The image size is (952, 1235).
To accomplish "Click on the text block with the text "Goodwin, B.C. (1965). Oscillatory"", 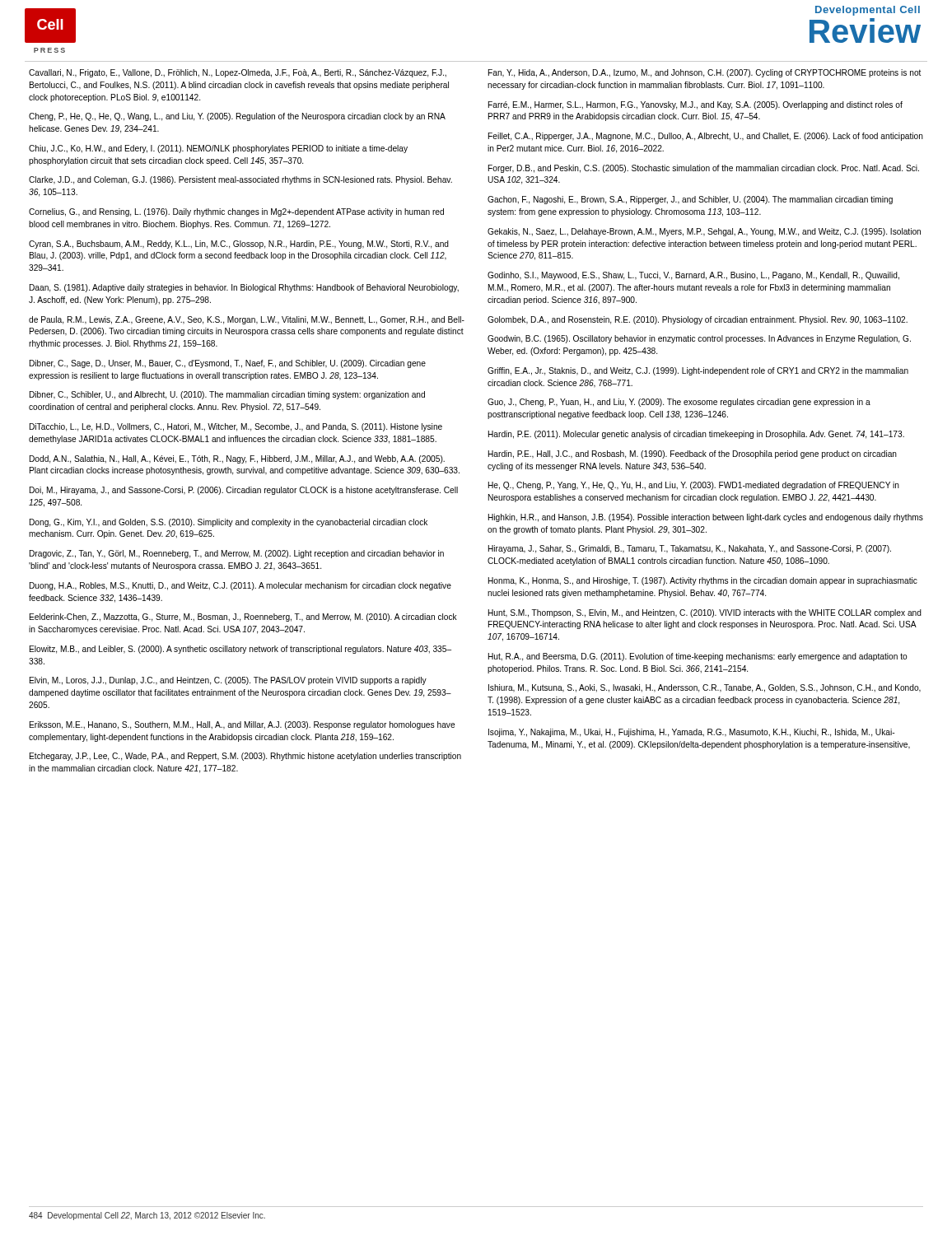I will pyautogui.click(x=699, y=345).
